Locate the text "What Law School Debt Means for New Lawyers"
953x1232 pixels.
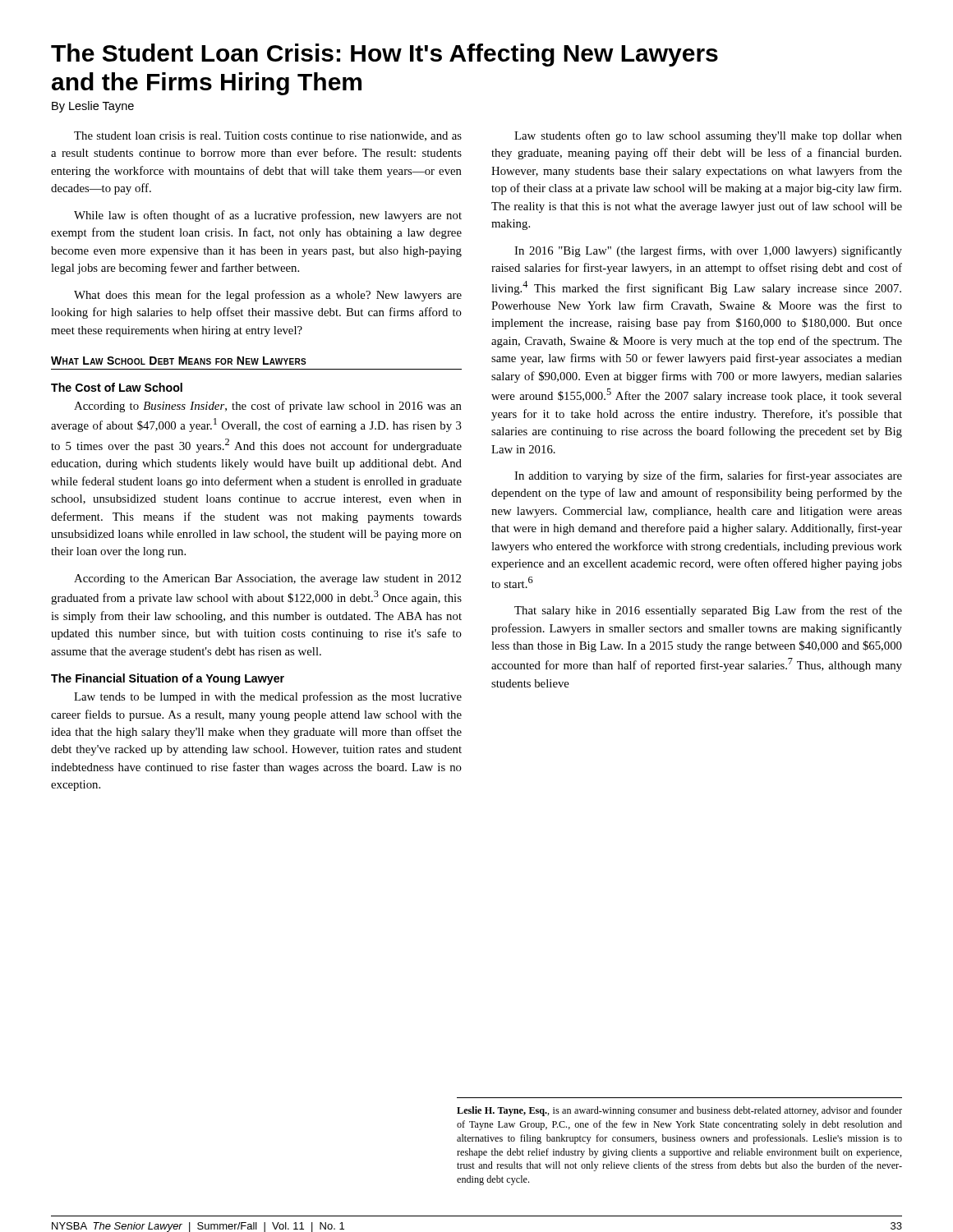click(179, 361)
